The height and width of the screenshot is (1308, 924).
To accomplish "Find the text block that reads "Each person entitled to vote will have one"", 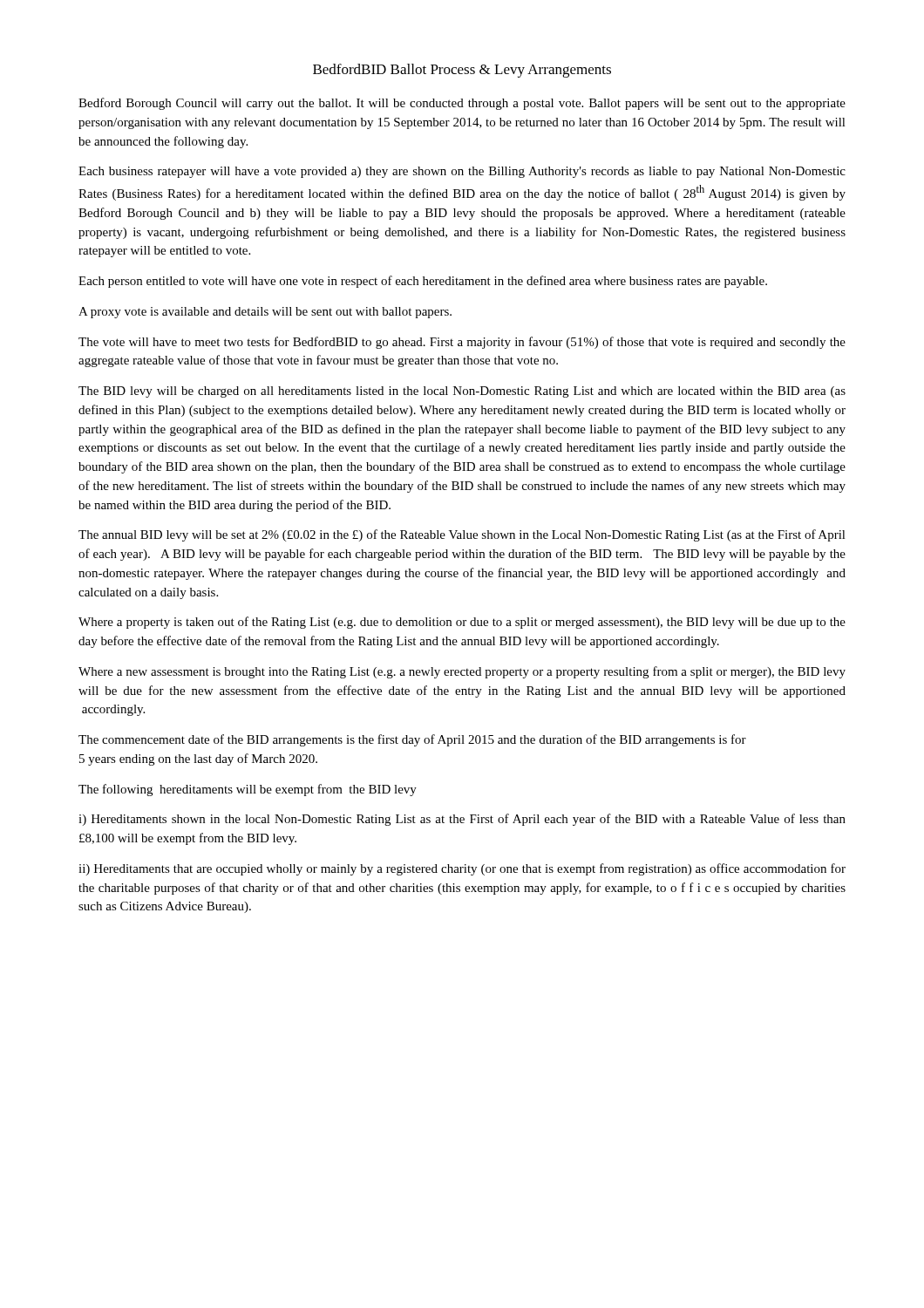I will tap(423, 281).
